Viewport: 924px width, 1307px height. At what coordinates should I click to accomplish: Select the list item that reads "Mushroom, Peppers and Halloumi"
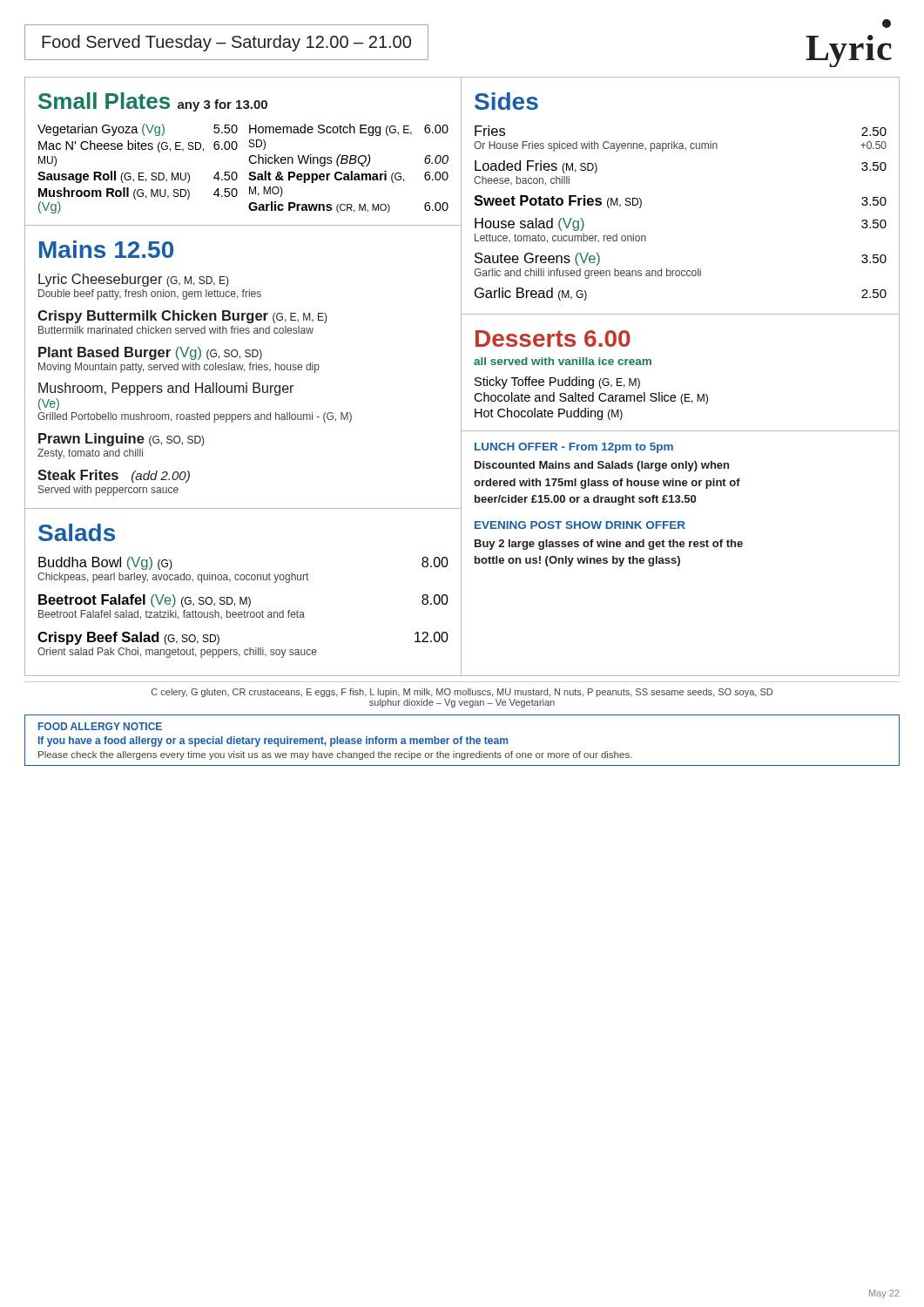pyautogui.click(x=243, y=402)
